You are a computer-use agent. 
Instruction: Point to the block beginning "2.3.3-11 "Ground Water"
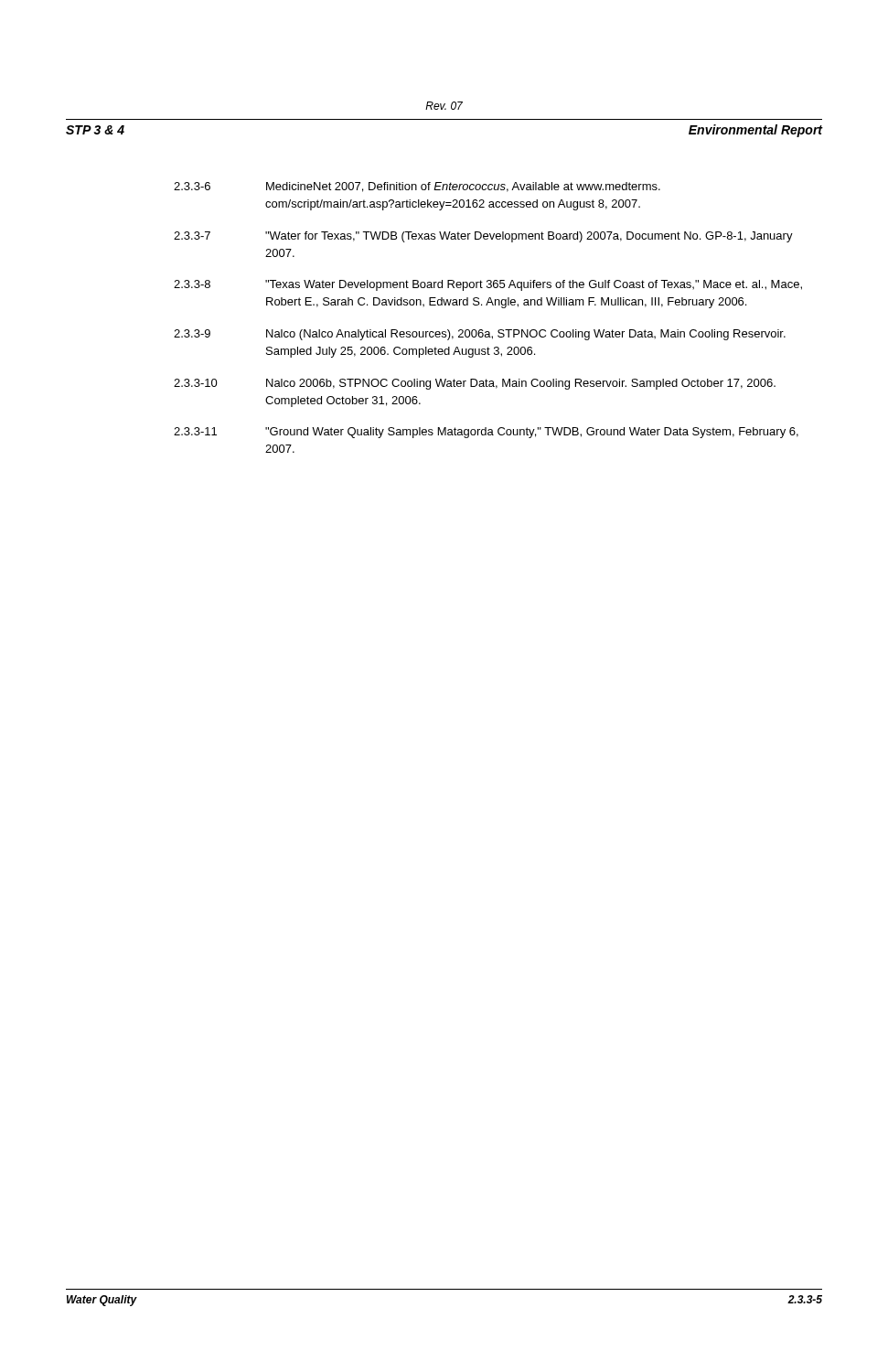(x=498, y=441)
